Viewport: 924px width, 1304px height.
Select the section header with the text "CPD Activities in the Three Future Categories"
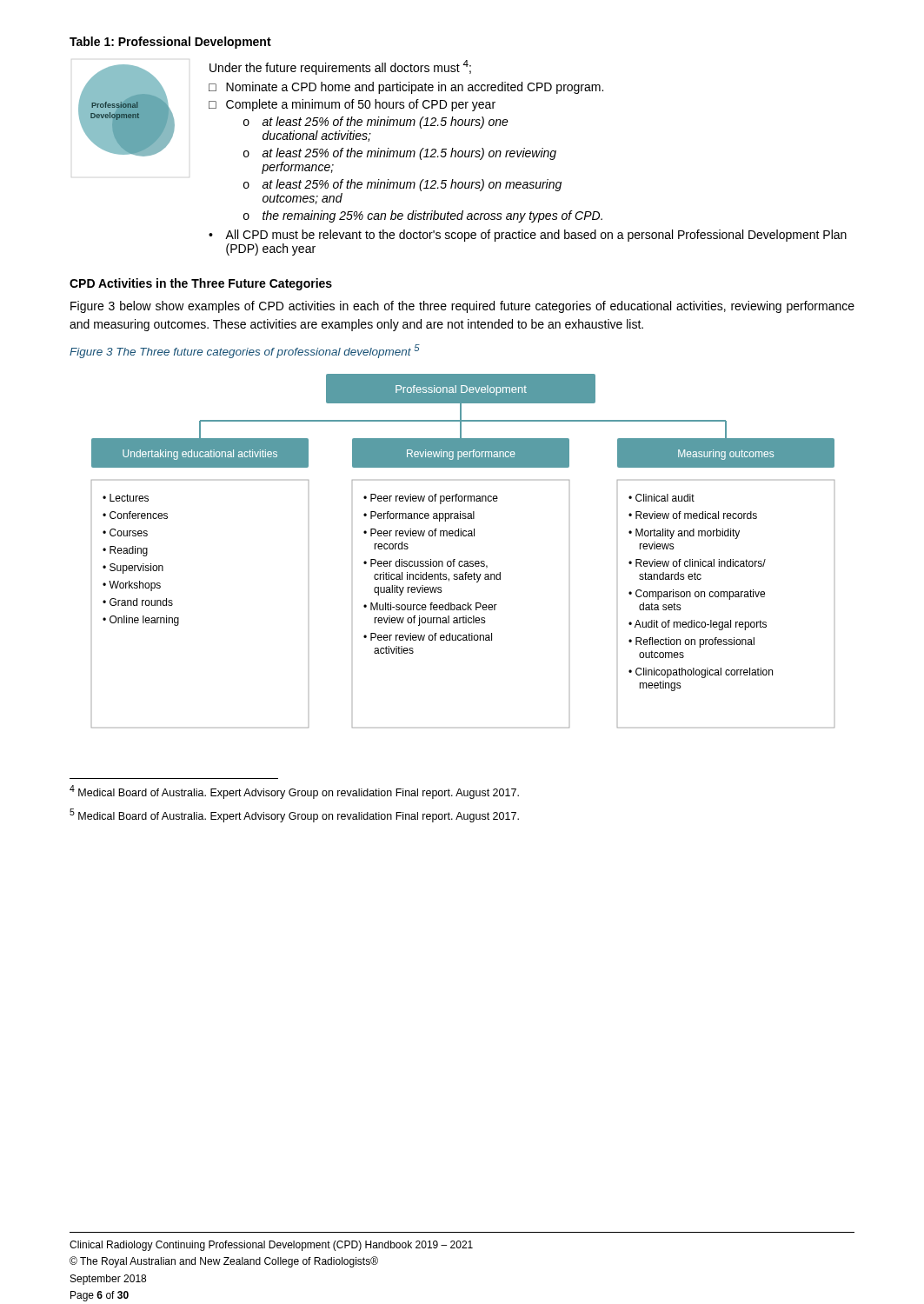click(201, 283)
